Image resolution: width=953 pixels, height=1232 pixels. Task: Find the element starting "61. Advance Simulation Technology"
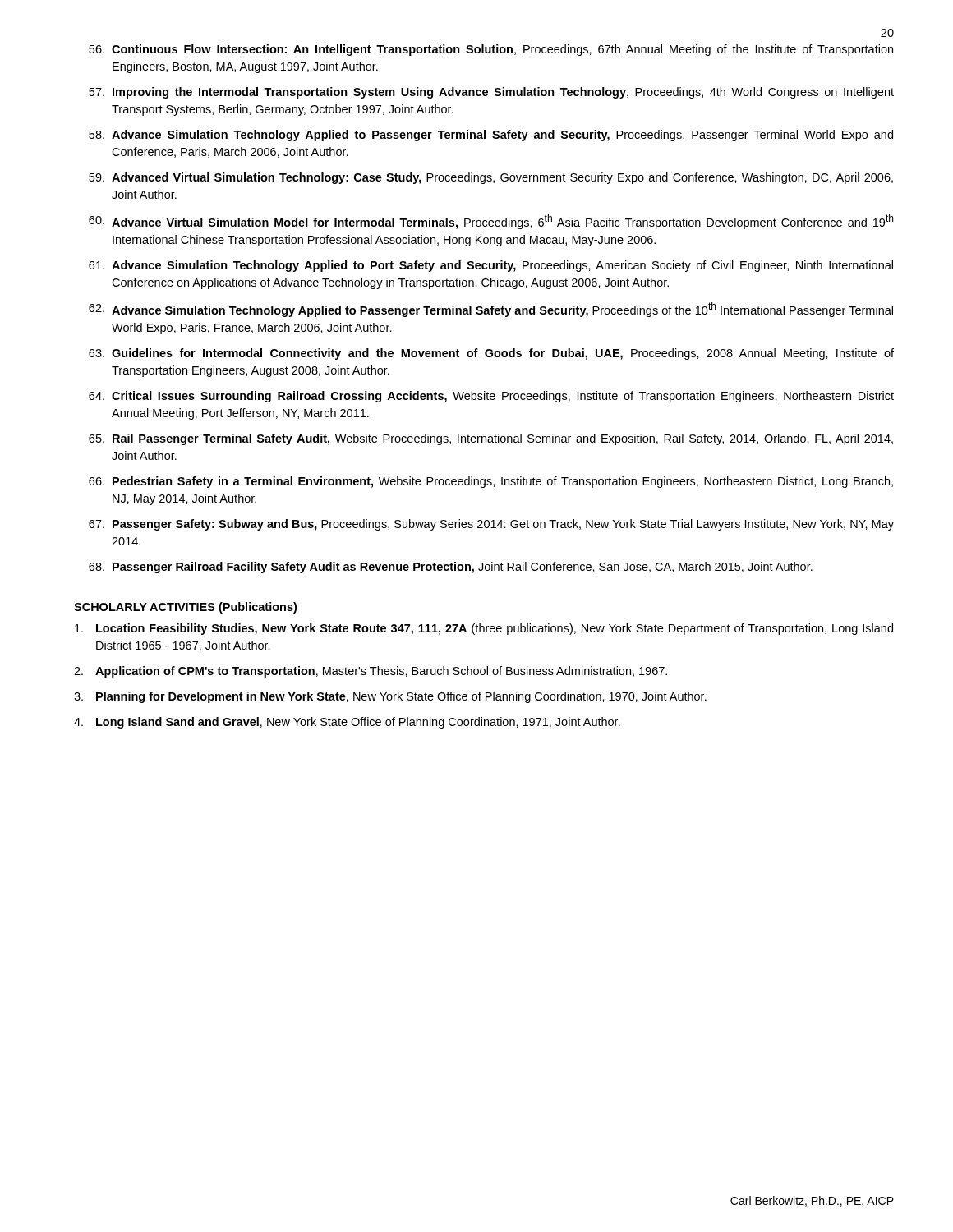(x=484, y=274)
